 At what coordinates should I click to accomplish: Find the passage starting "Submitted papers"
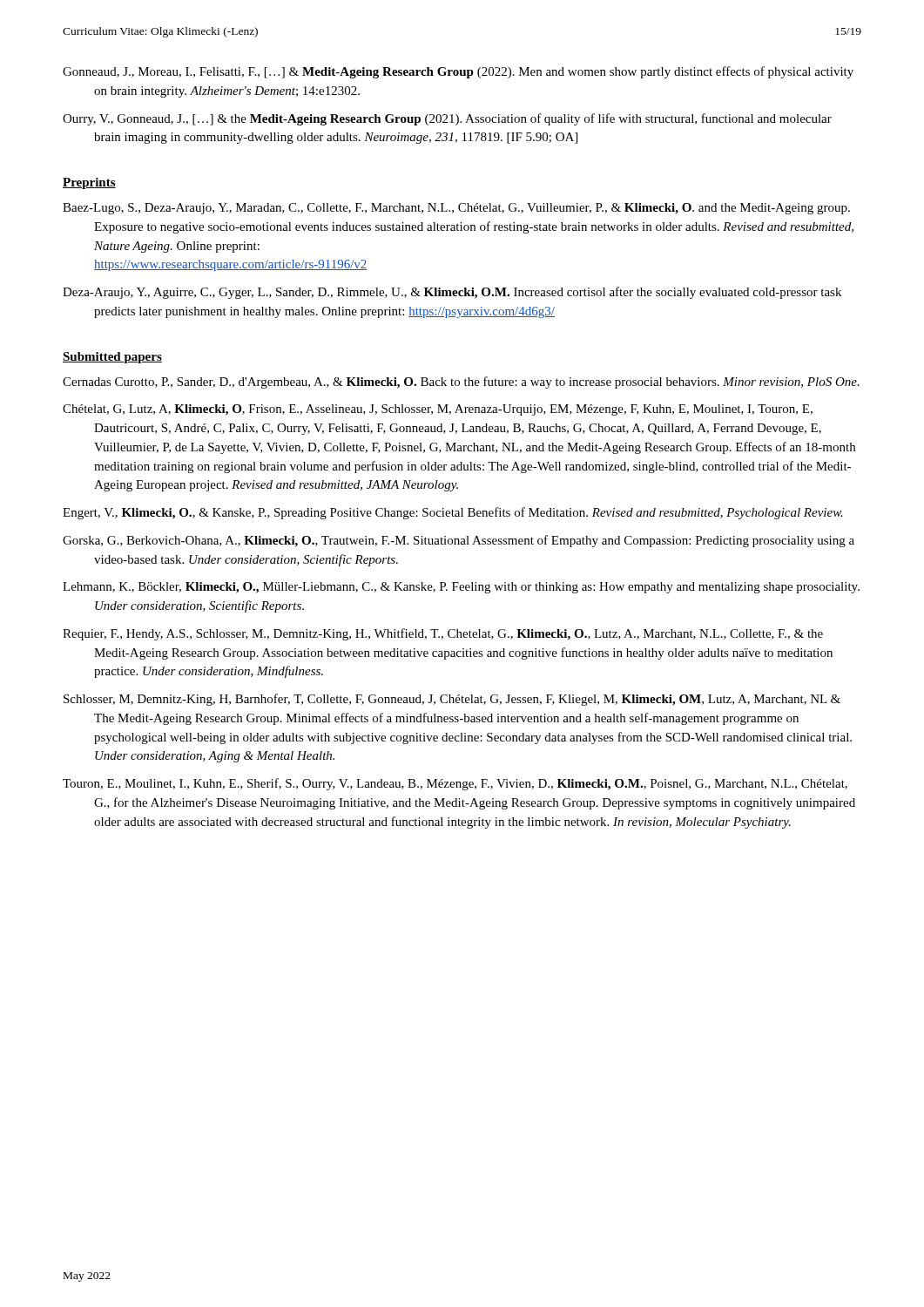[112, 356]
